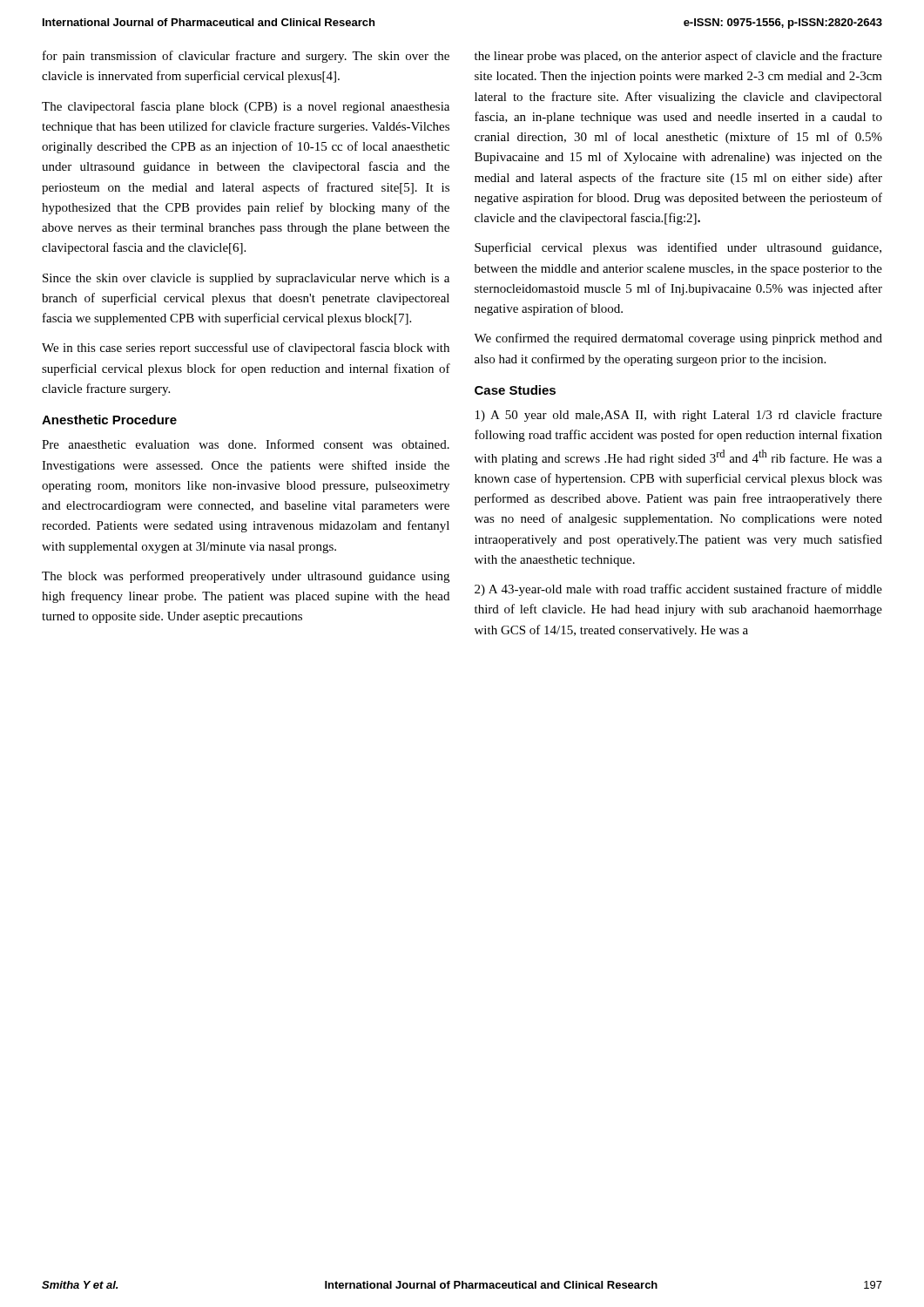Find the text starting "We in this"
This screenshot has width=924, height=1307.
tap(246, 369)
